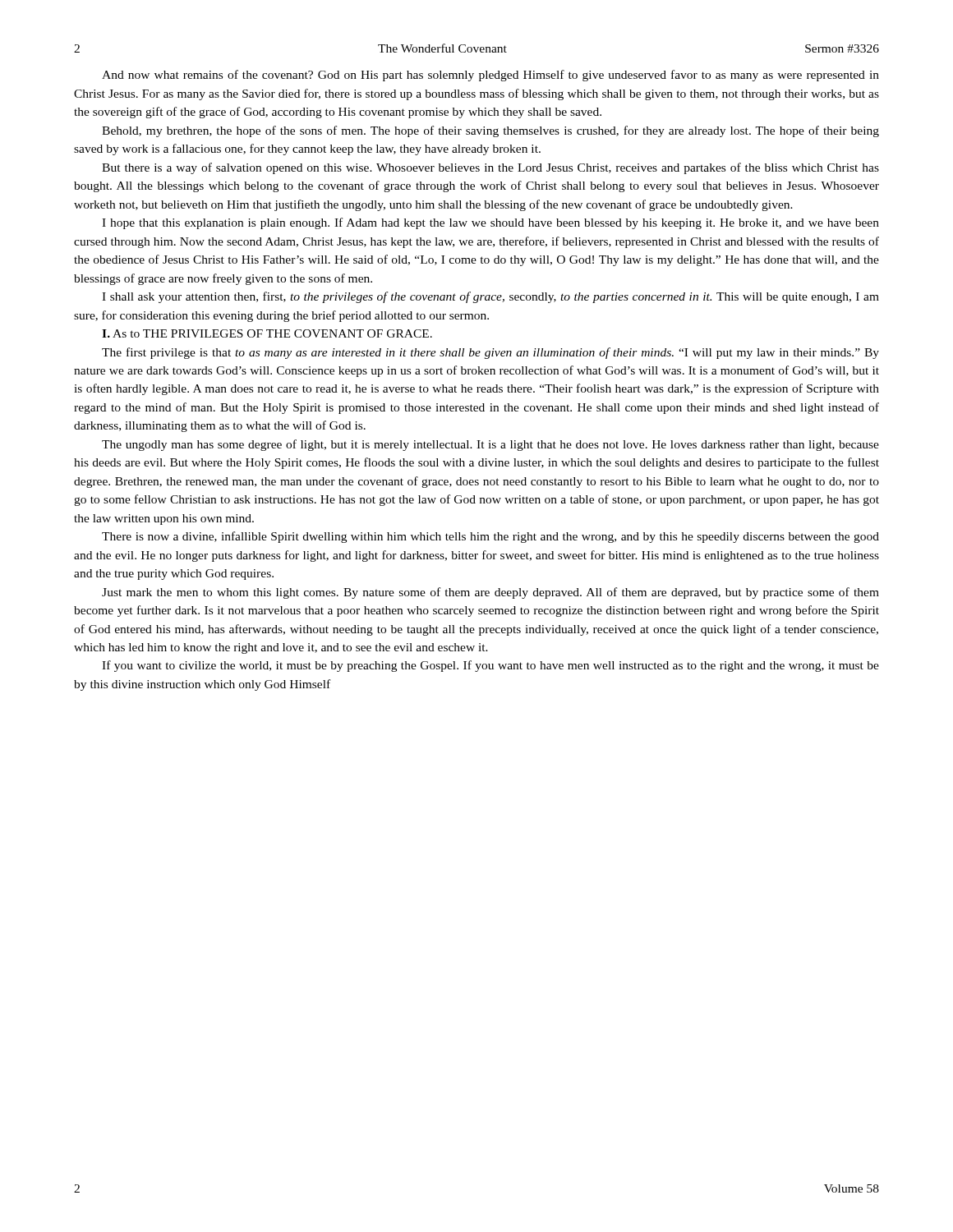Viewport: 953px width, 1232px height.
Task: Click the passage that begins "I shall ask your attention"
Action: (476, 306)
